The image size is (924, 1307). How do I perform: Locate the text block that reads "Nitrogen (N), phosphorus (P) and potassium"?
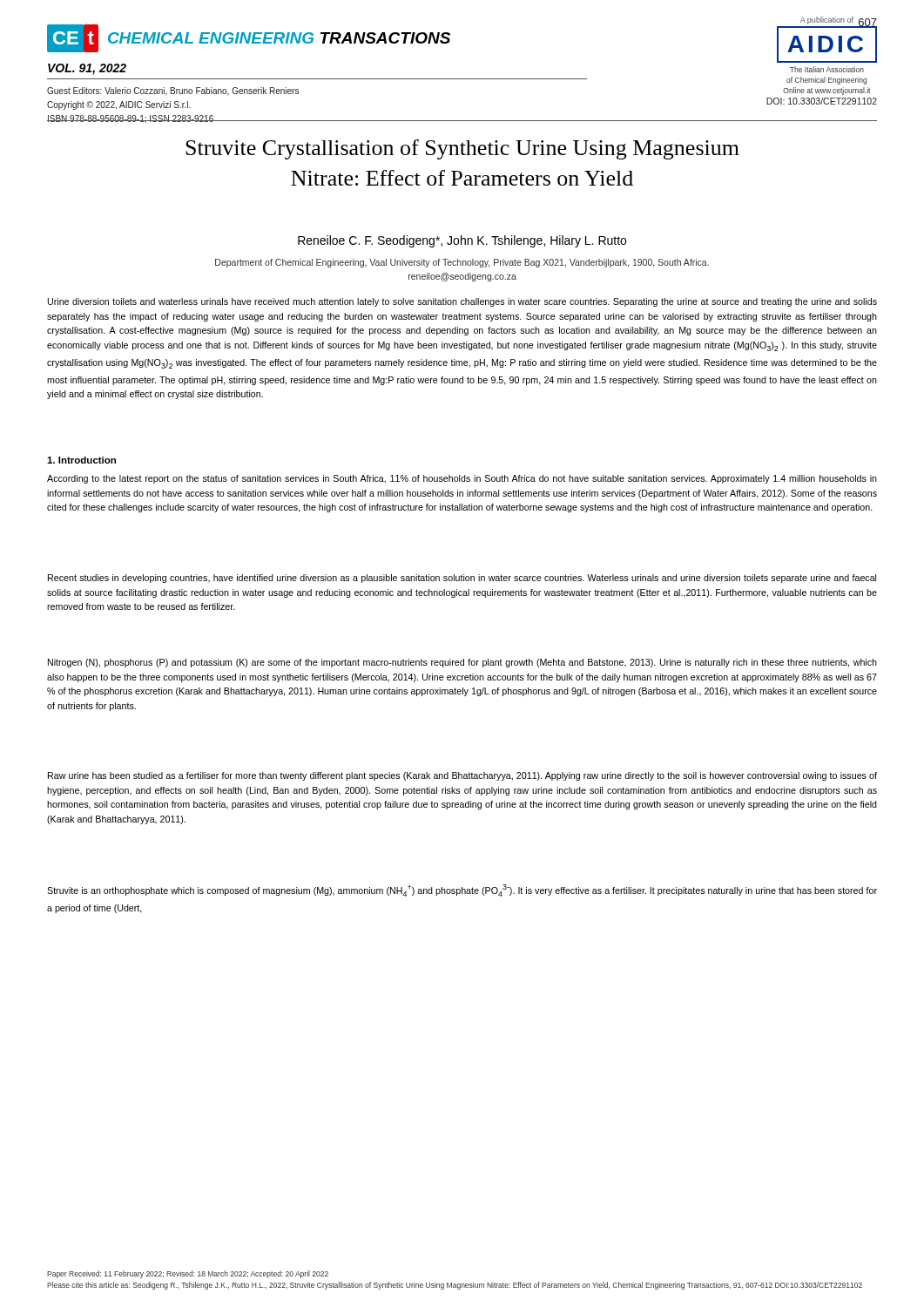(462, 684)
